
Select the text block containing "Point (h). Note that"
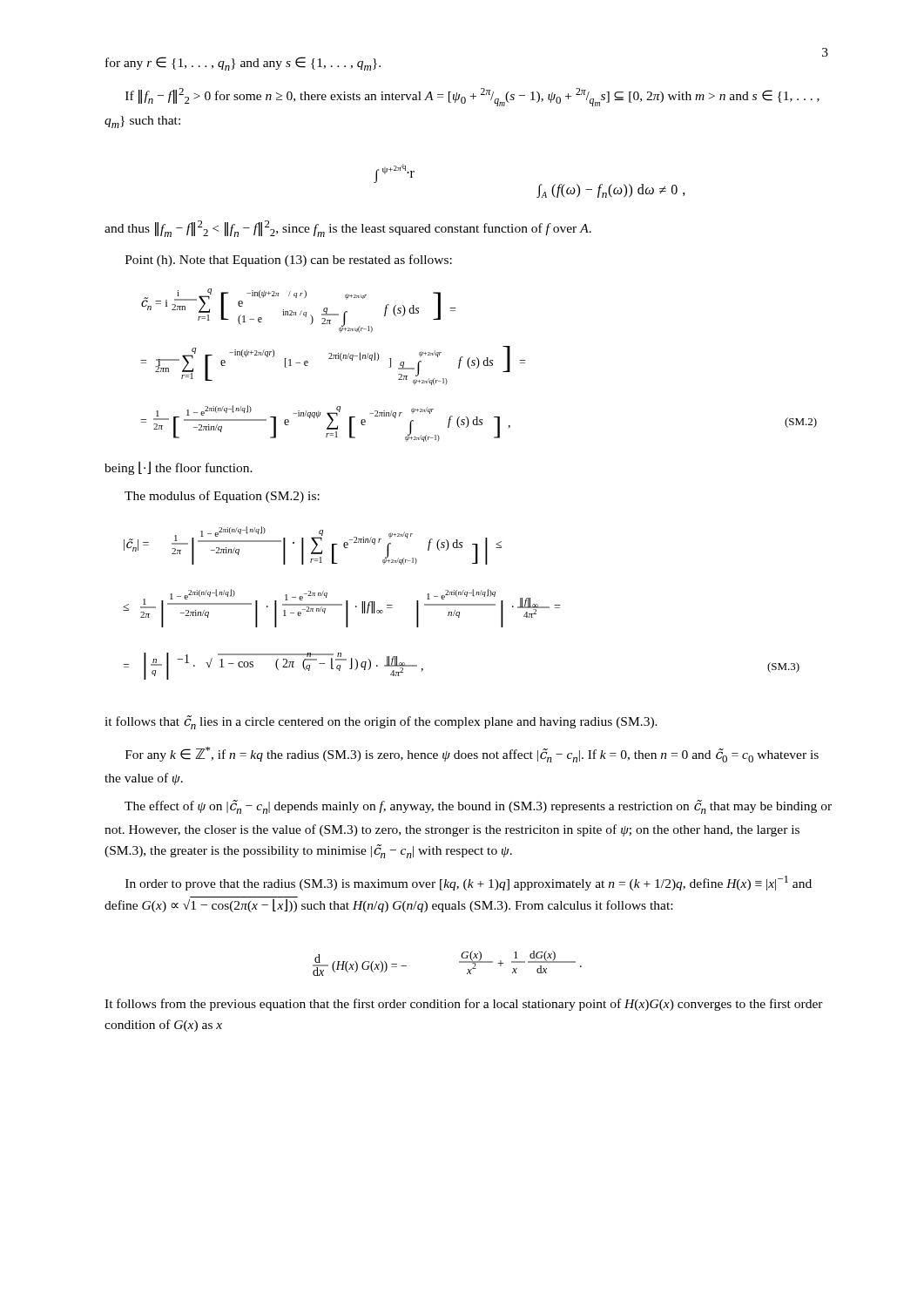[279, 259]
